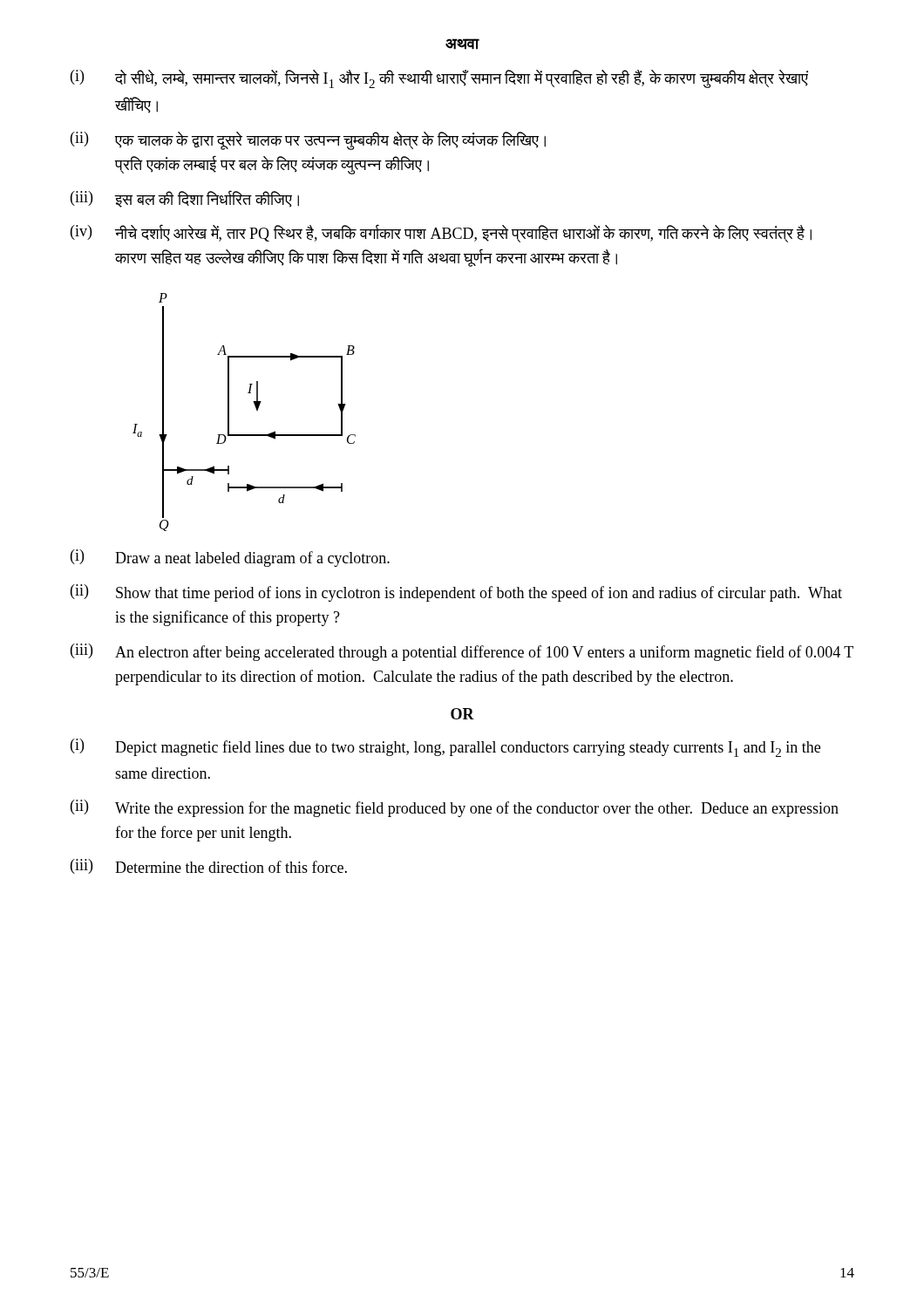Locate the list item that reads "(iv) नीचे दर्शाए आरेख में, तार"
924x1308 pixels.
pos(462,247)
